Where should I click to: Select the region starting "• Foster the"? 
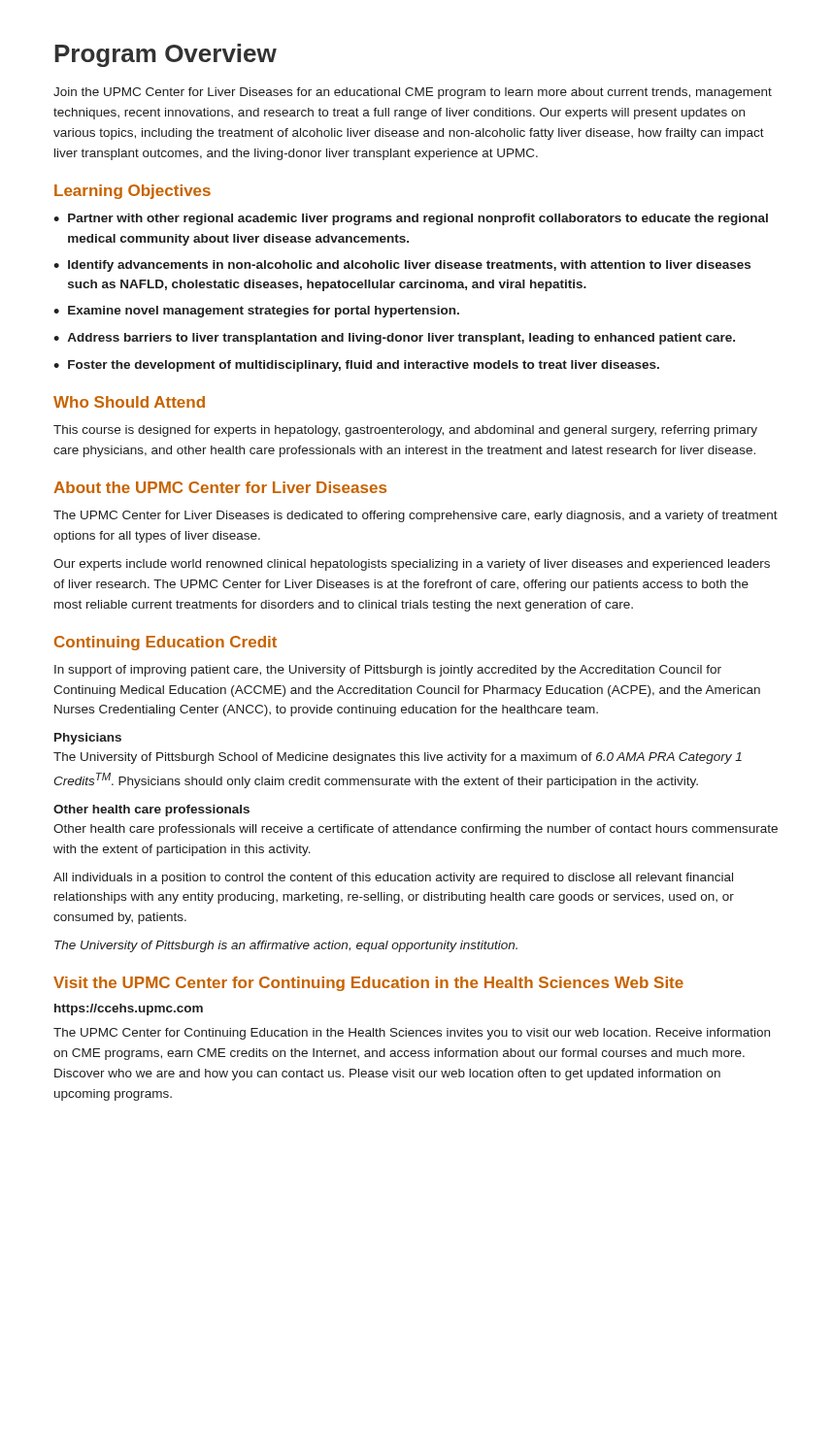pyautogui.click(x=416, y=365)
